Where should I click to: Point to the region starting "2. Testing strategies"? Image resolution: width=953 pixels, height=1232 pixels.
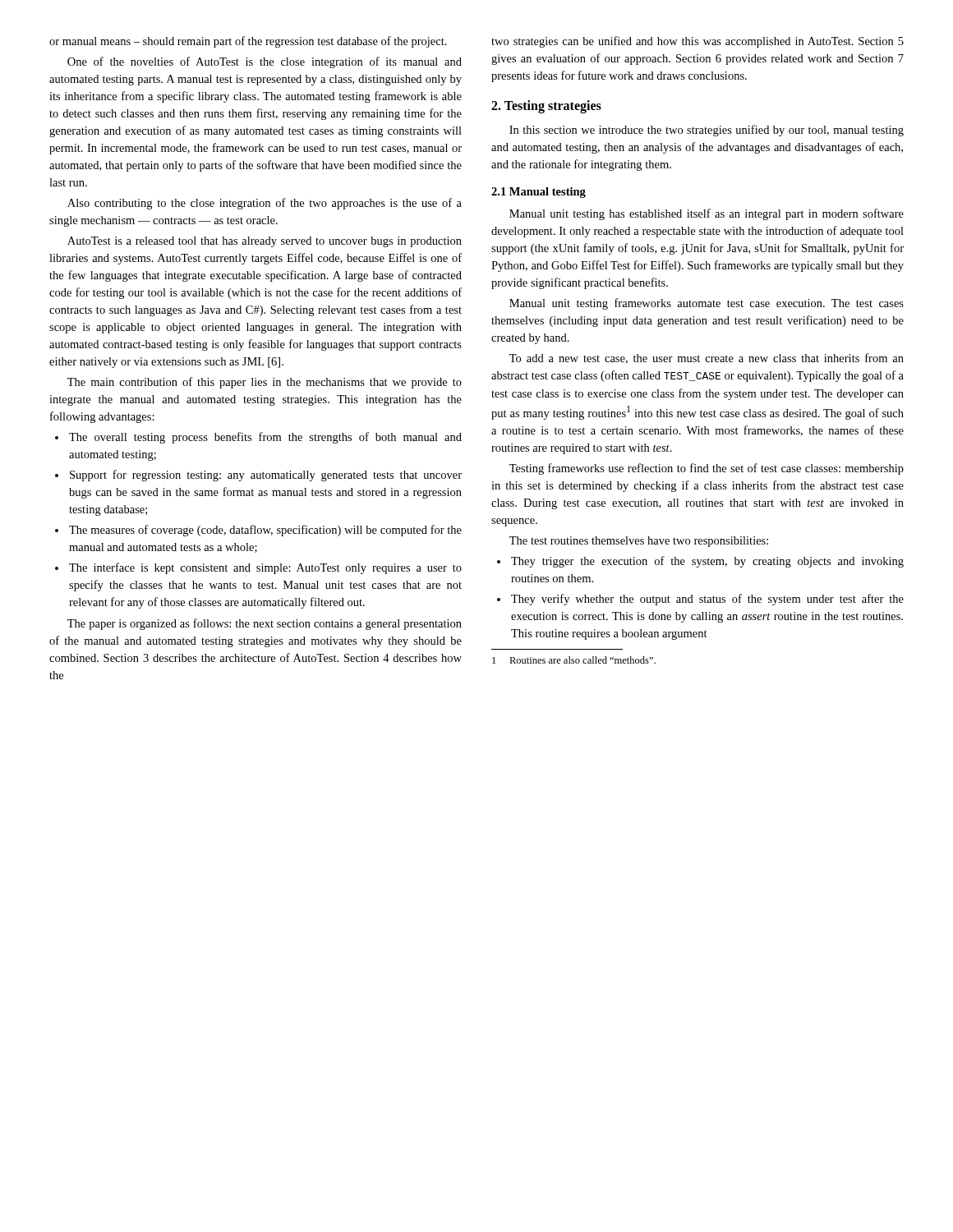[x=546, y=106]
